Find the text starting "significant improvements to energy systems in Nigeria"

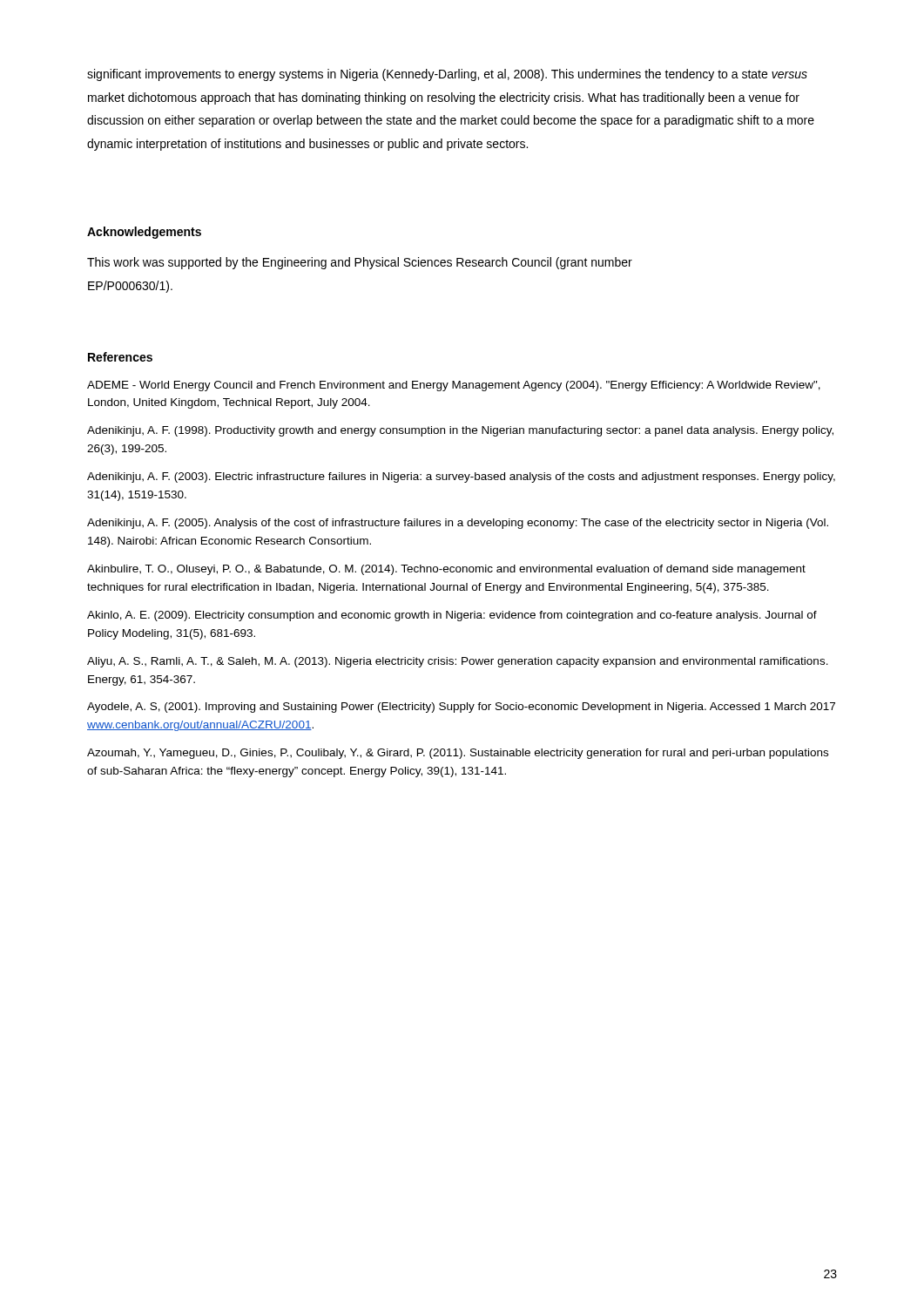[x=451, y=109]
